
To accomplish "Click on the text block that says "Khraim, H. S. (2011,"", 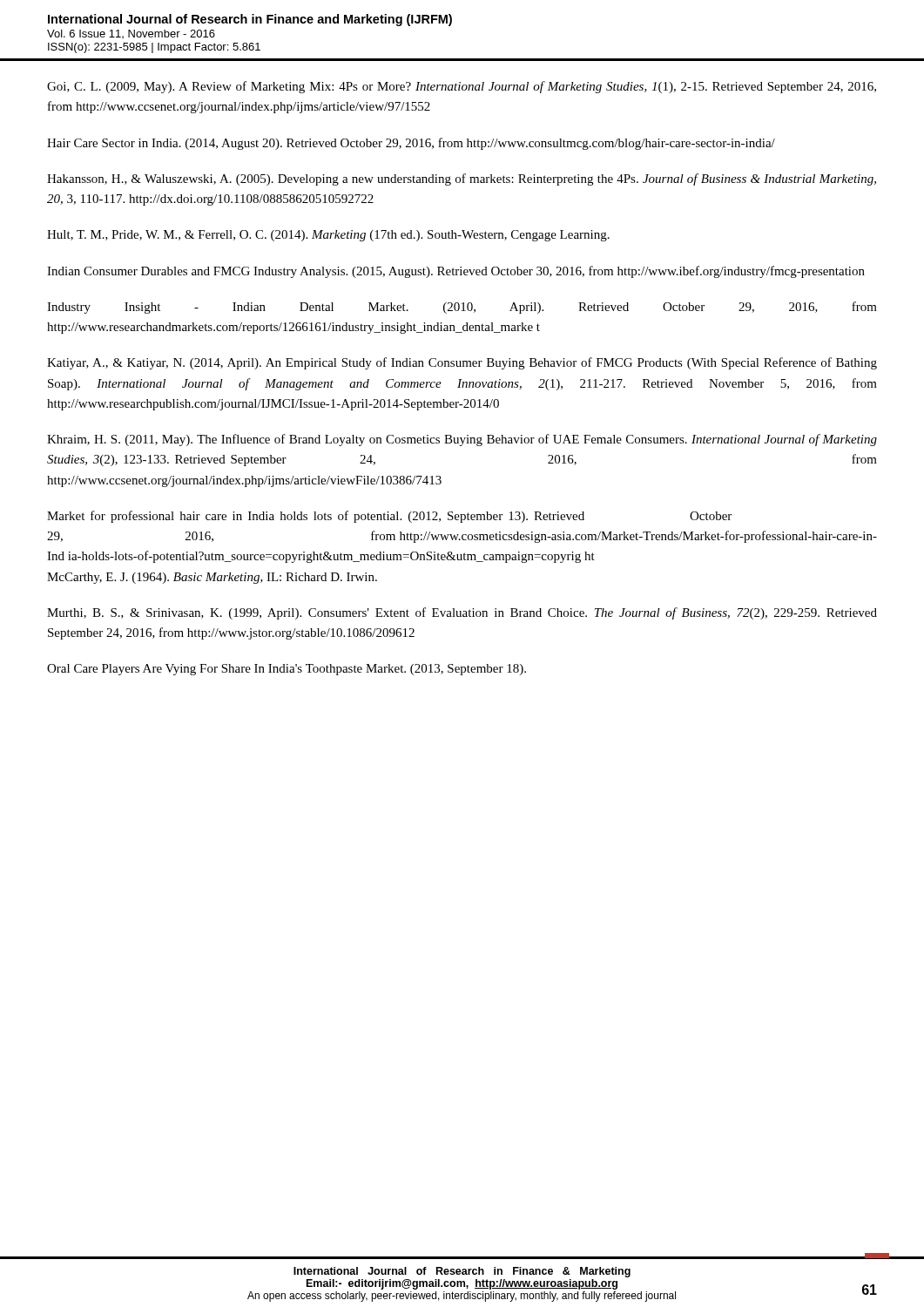I will click(462, 440).
